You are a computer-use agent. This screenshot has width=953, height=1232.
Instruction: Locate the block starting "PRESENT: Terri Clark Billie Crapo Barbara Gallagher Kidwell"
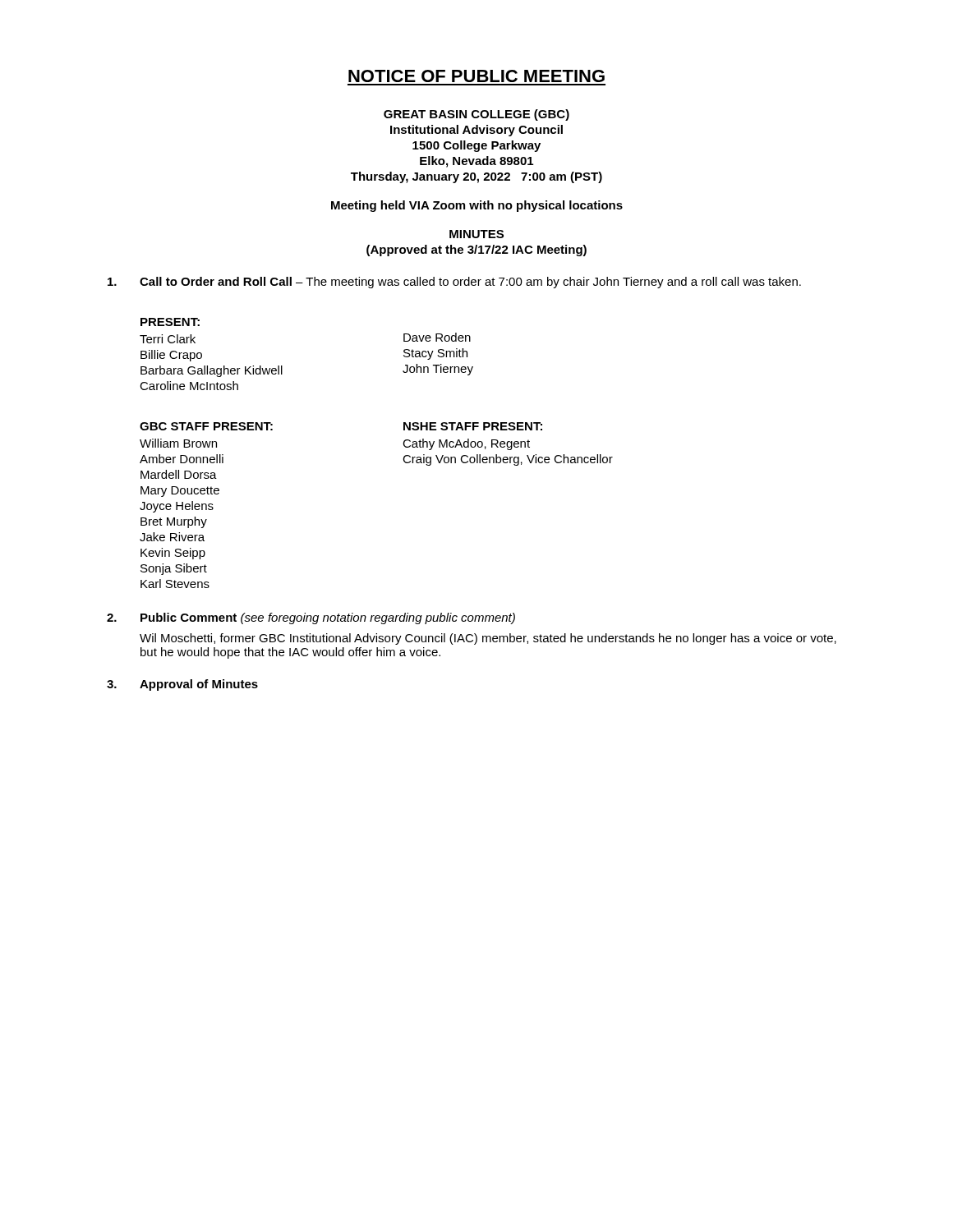[x=403, y=354]
